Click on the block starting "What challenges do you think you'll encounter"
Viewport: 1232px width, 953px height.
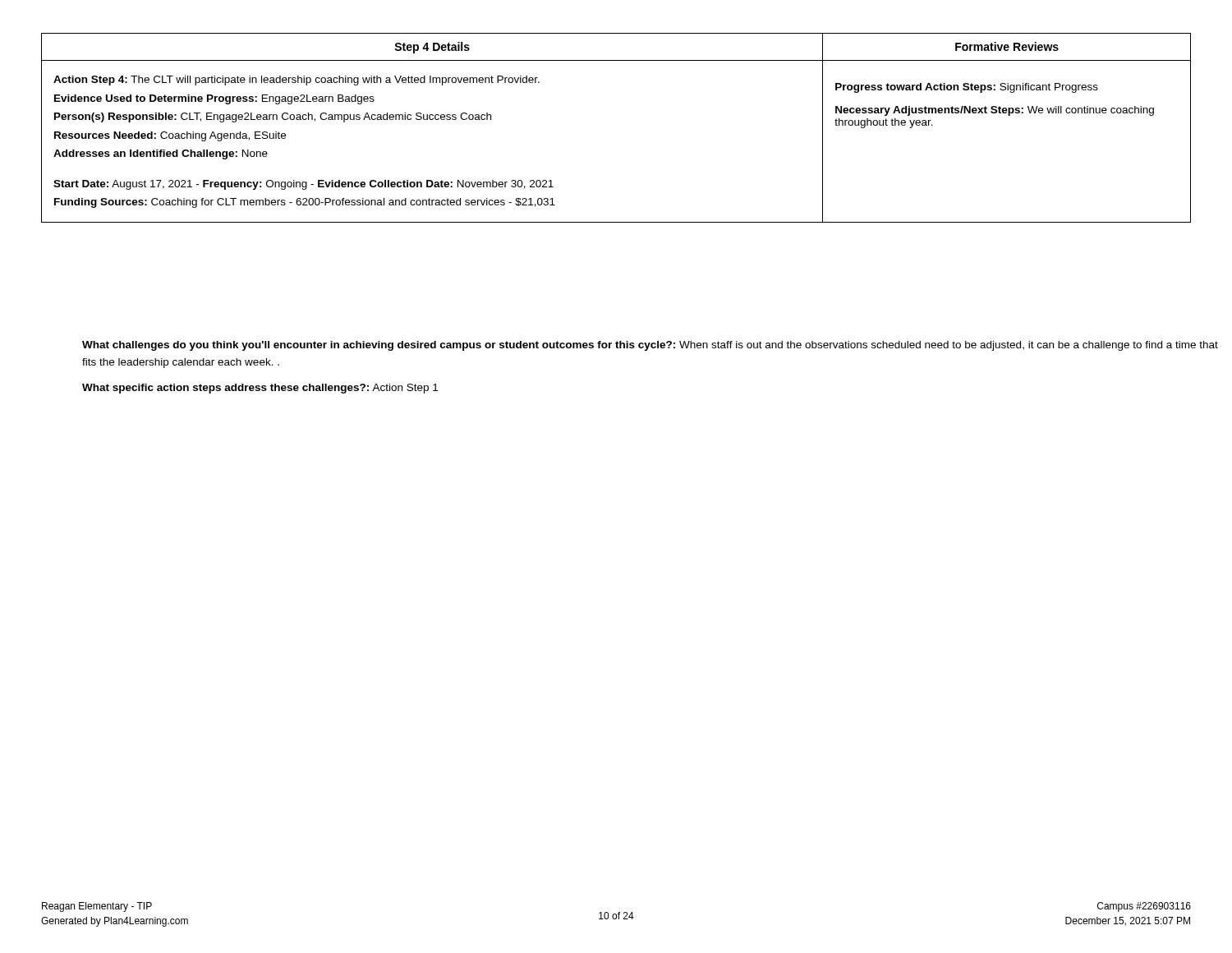650,346
